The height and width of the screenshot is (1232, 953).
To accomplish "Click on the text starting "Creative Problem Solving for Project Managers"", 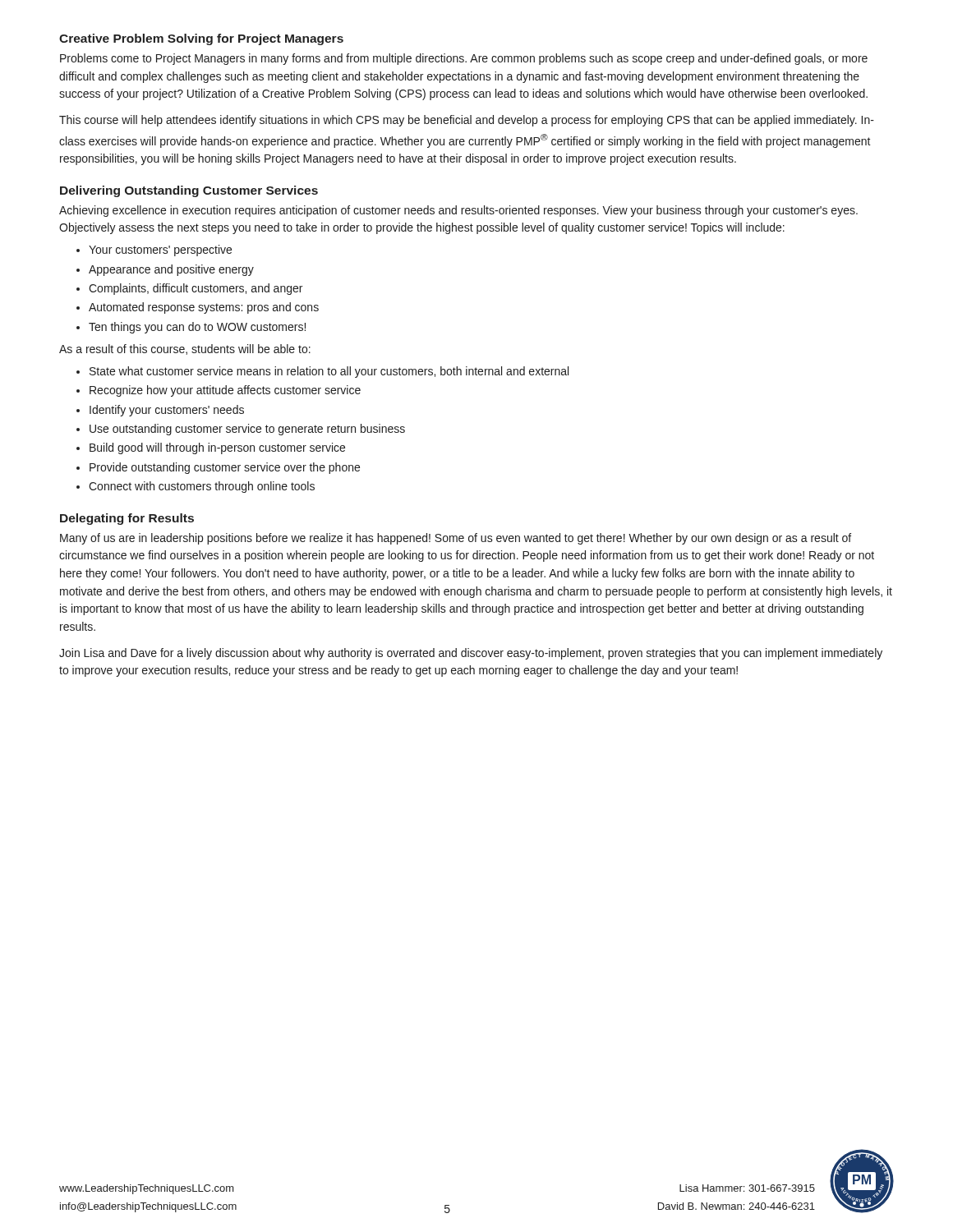I will point(201,38).
